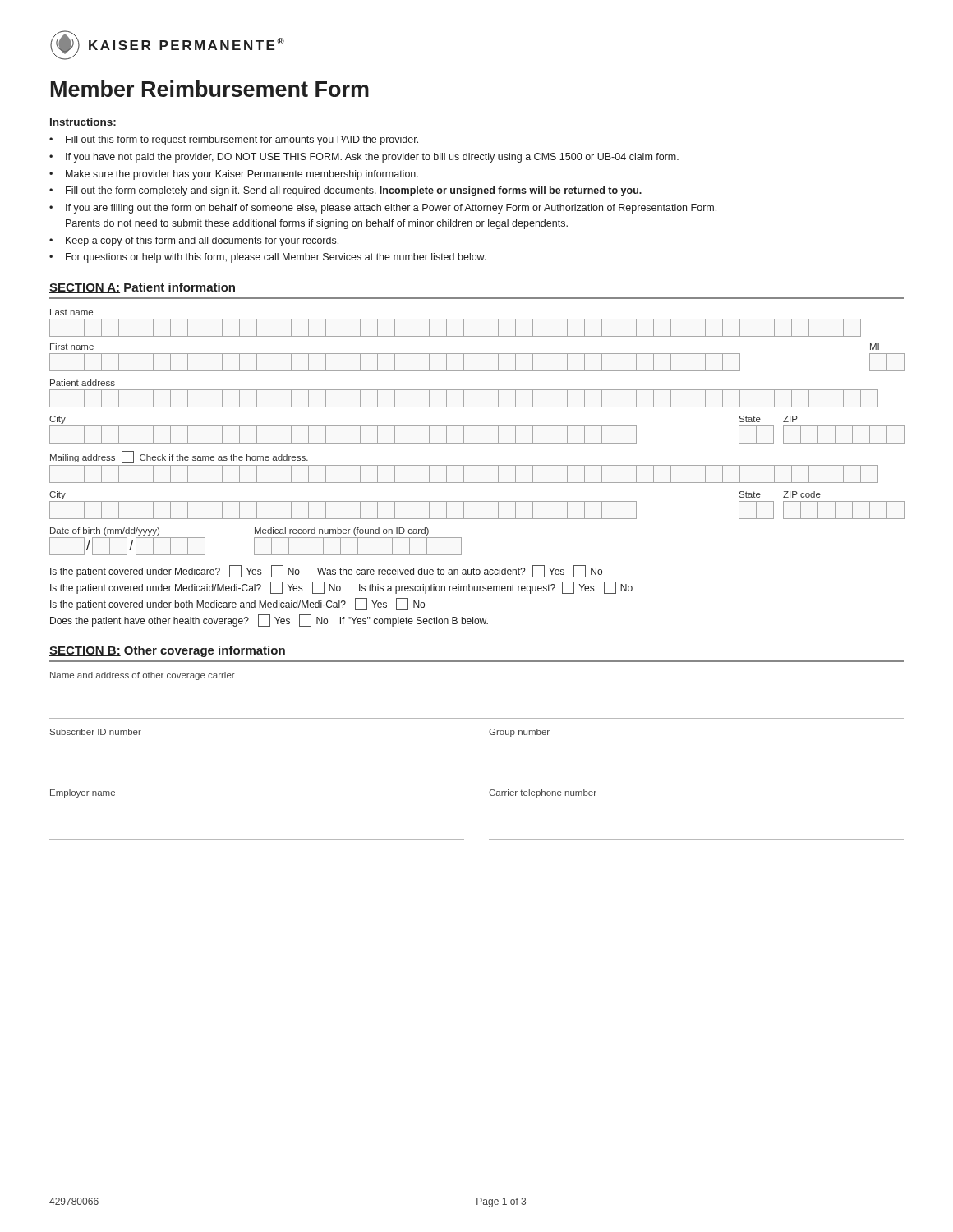Select the block starting "SECTION B: Other coverage information"
953x1232 pixels.
(167, 650)
